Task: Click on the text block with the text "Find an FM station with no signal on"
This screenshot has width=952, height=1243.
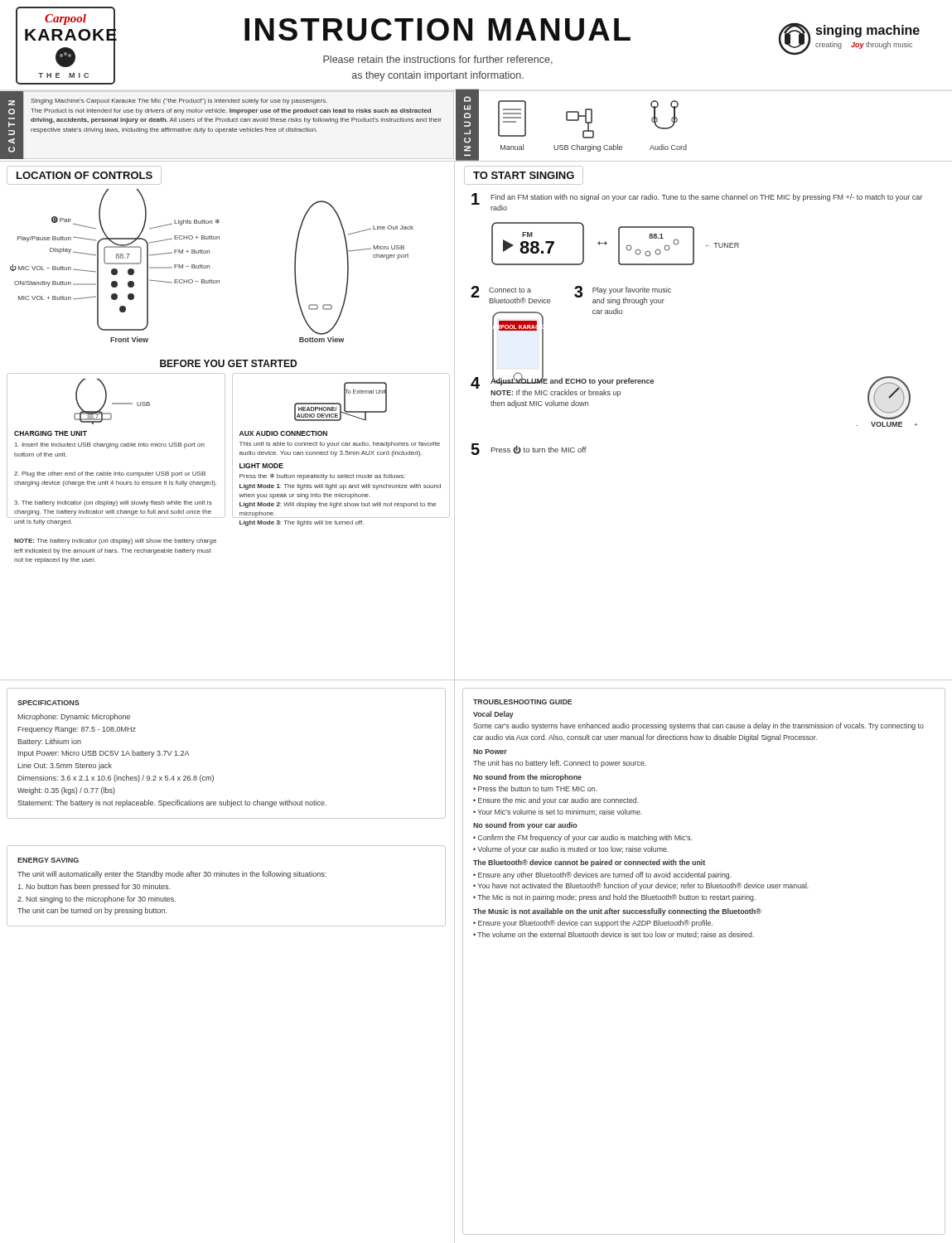Action: (x=706, y=203)
